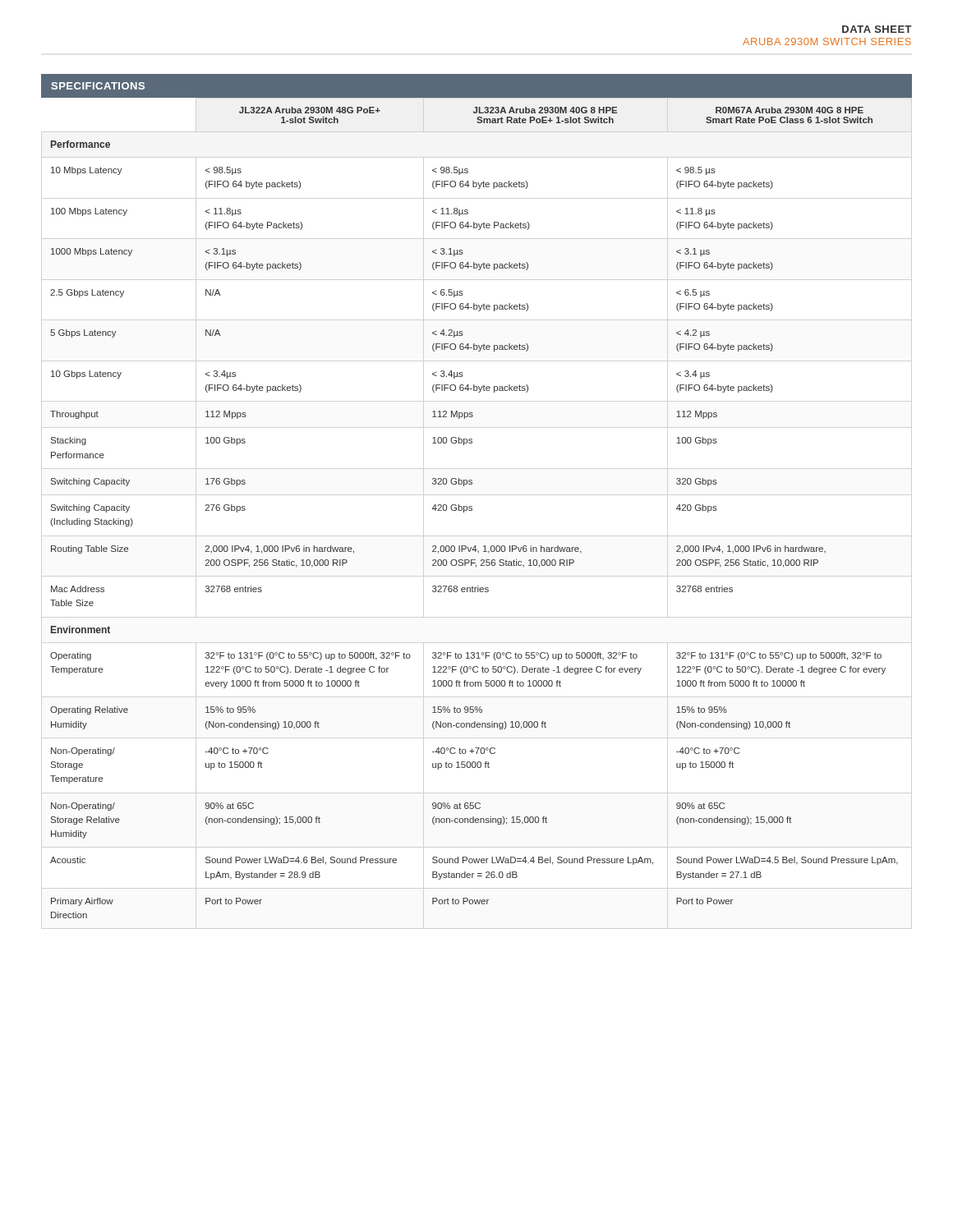Locate the table with the text "Port to Power"
This screenshot has width=953, height=1232.
pos(476,513)
